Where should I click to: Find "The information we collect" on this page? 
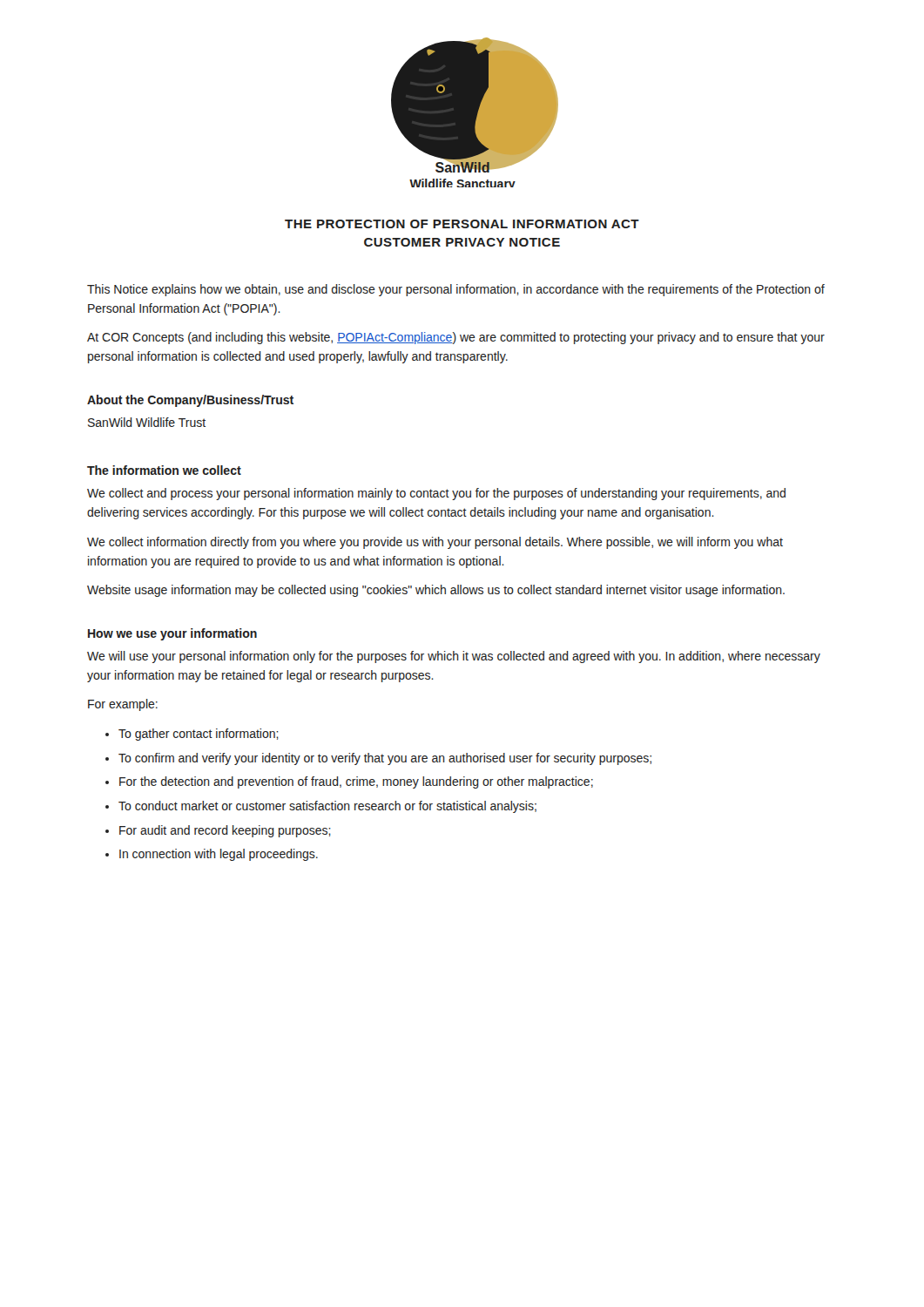click(x=164, y=471)
